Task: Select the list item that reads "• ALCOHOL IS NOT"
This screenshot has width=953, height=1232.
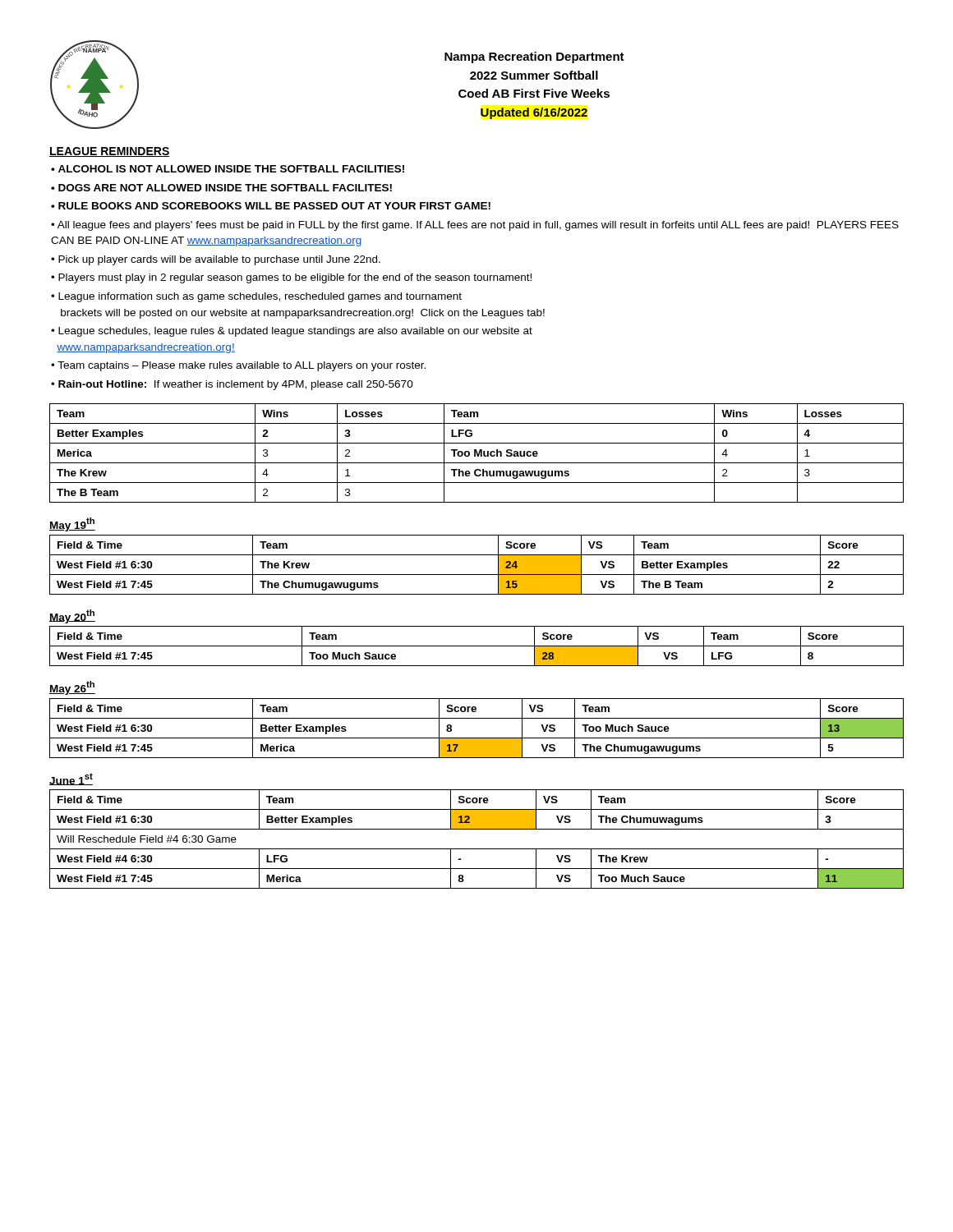Action: pyautogui.click(x=228, y=169)
